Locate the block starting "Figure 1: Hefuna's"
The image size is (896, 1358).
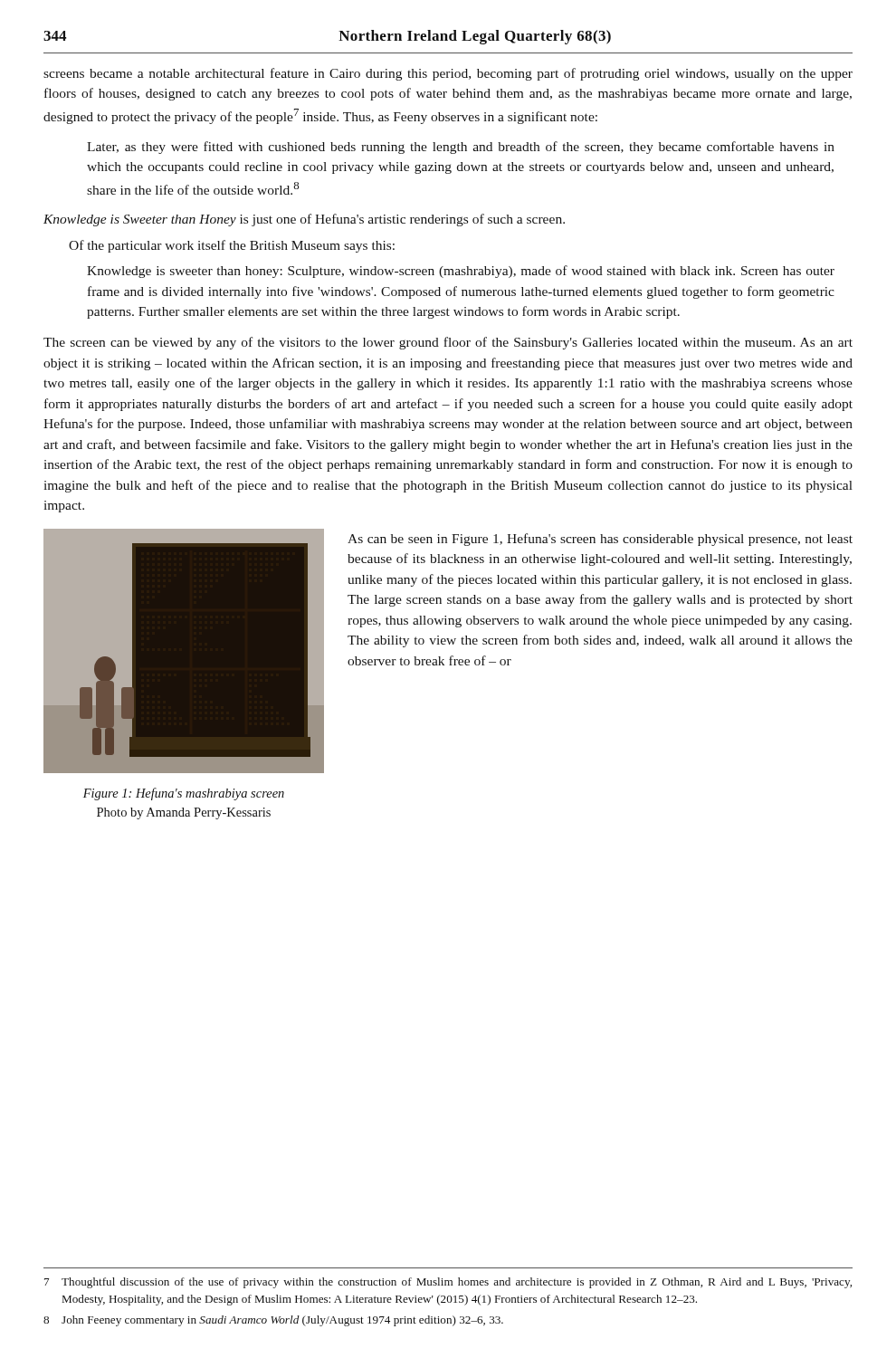click(x=184, y=803)
